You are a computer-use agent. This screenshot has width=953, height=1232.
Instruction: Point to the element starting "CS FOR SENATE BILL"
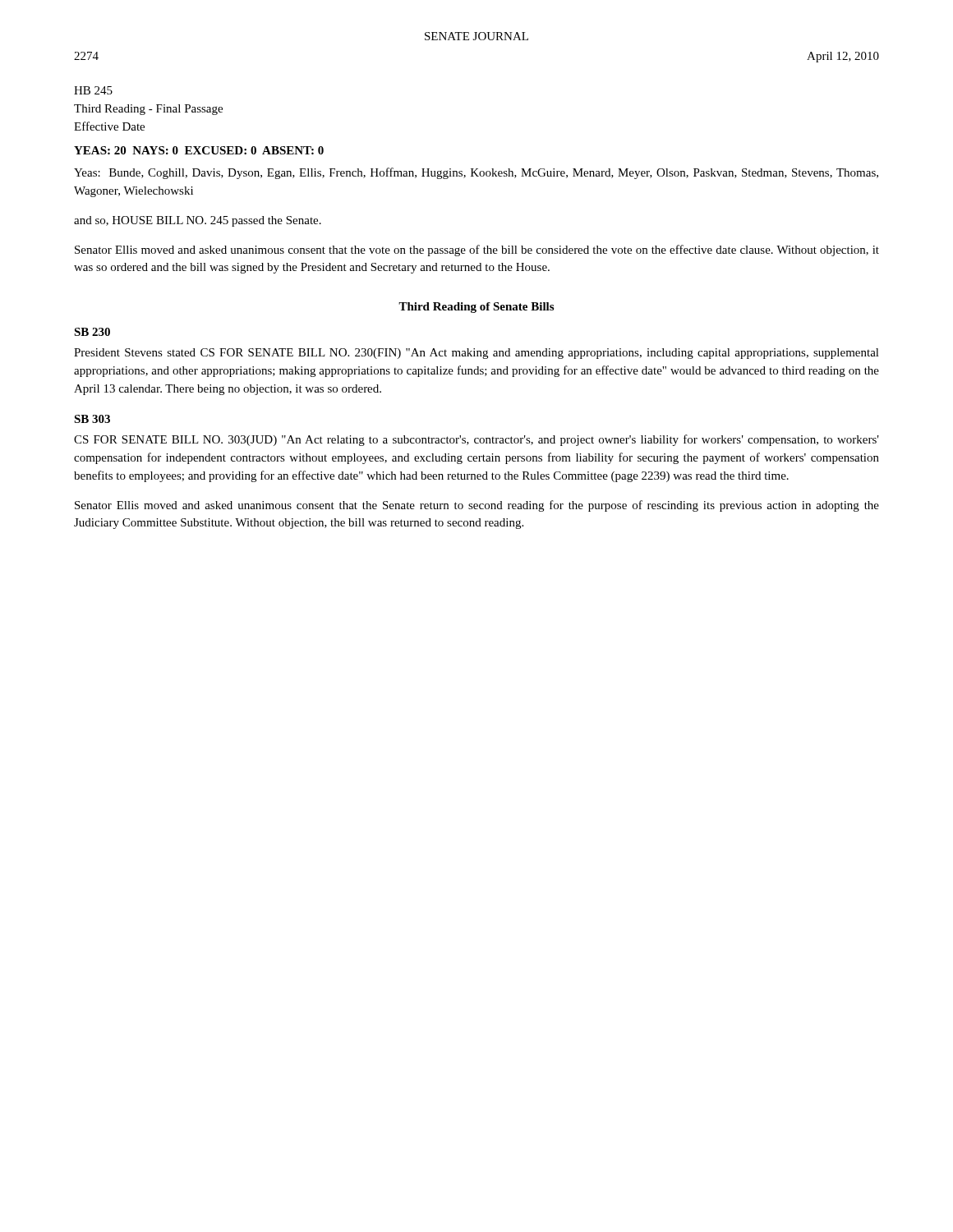click(x=476, y=458)
